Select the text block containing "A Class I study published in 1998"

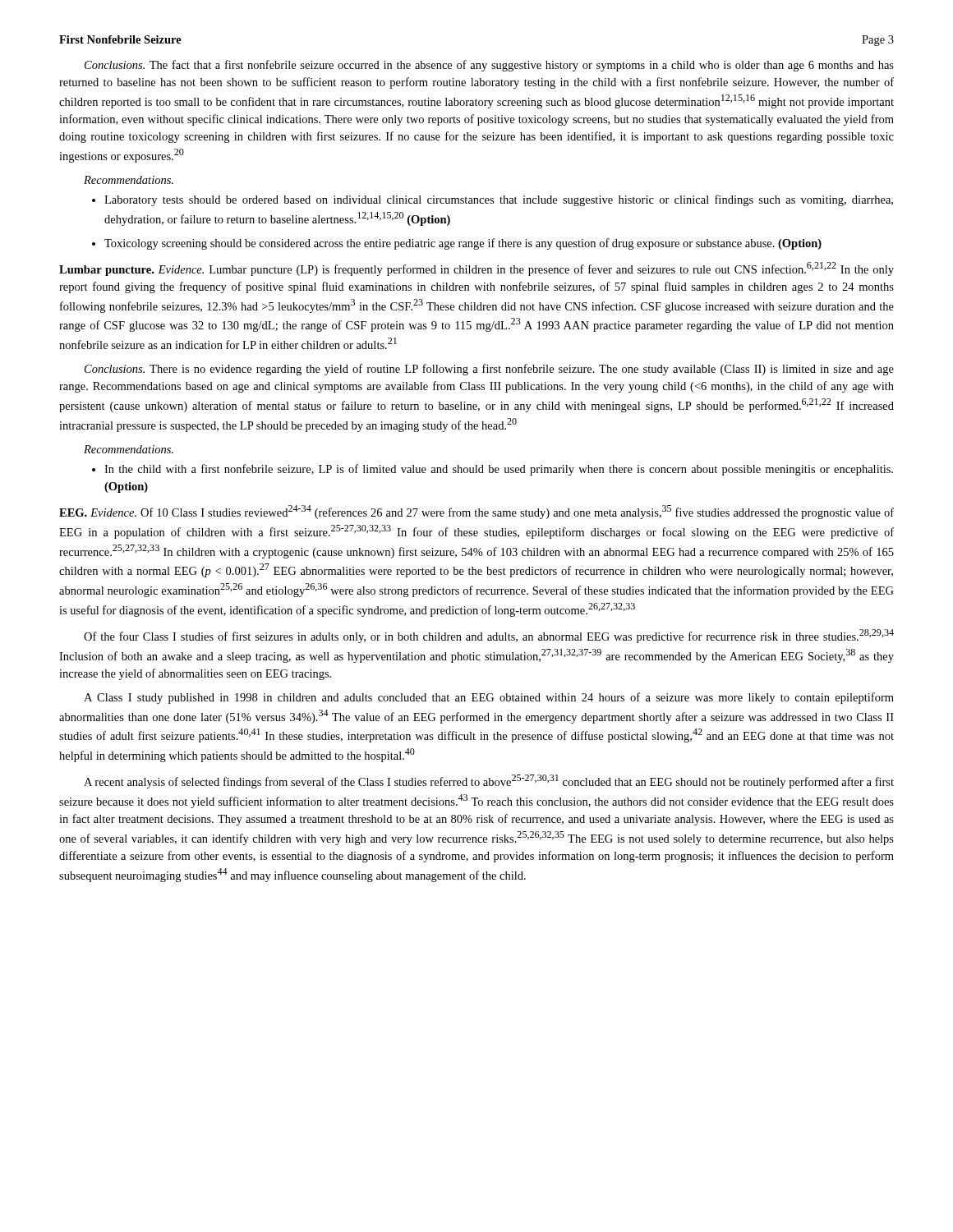476,727
